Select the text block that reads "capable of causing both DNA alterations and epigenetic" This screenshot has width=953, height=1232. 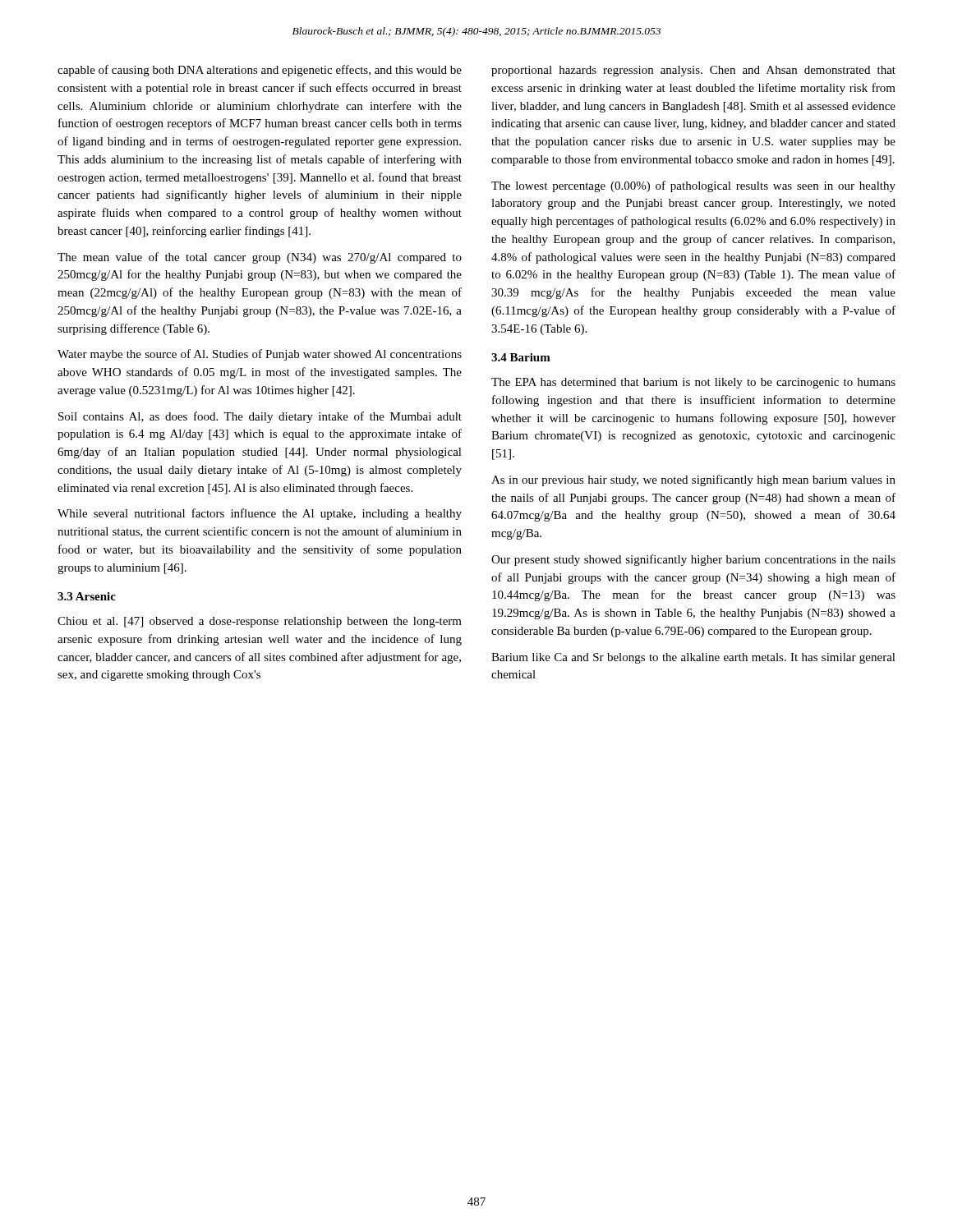(260, 151)
